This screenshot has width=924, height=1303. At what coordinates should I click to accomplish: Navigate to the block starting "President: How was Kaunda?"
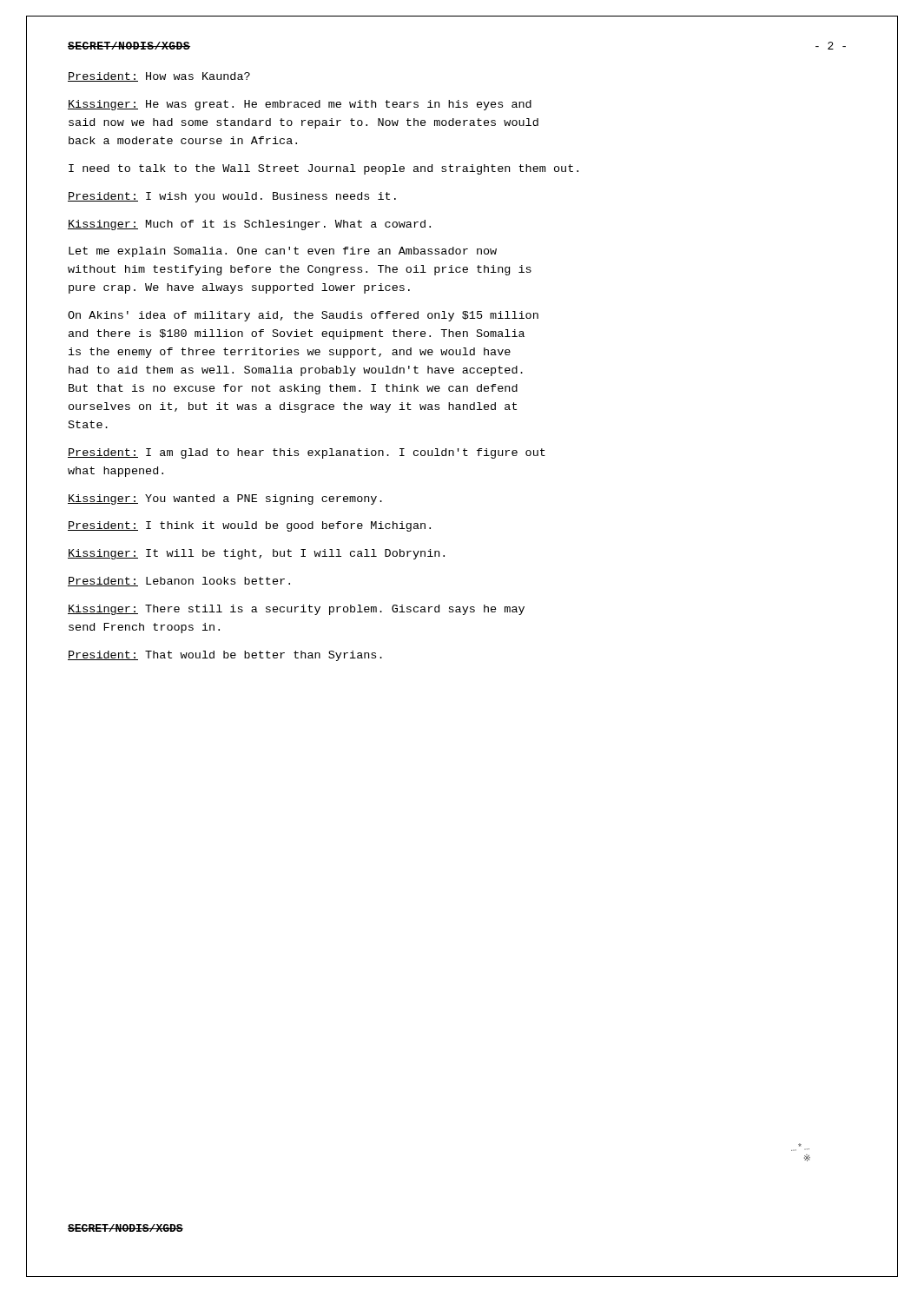click(x=159, y=77)
